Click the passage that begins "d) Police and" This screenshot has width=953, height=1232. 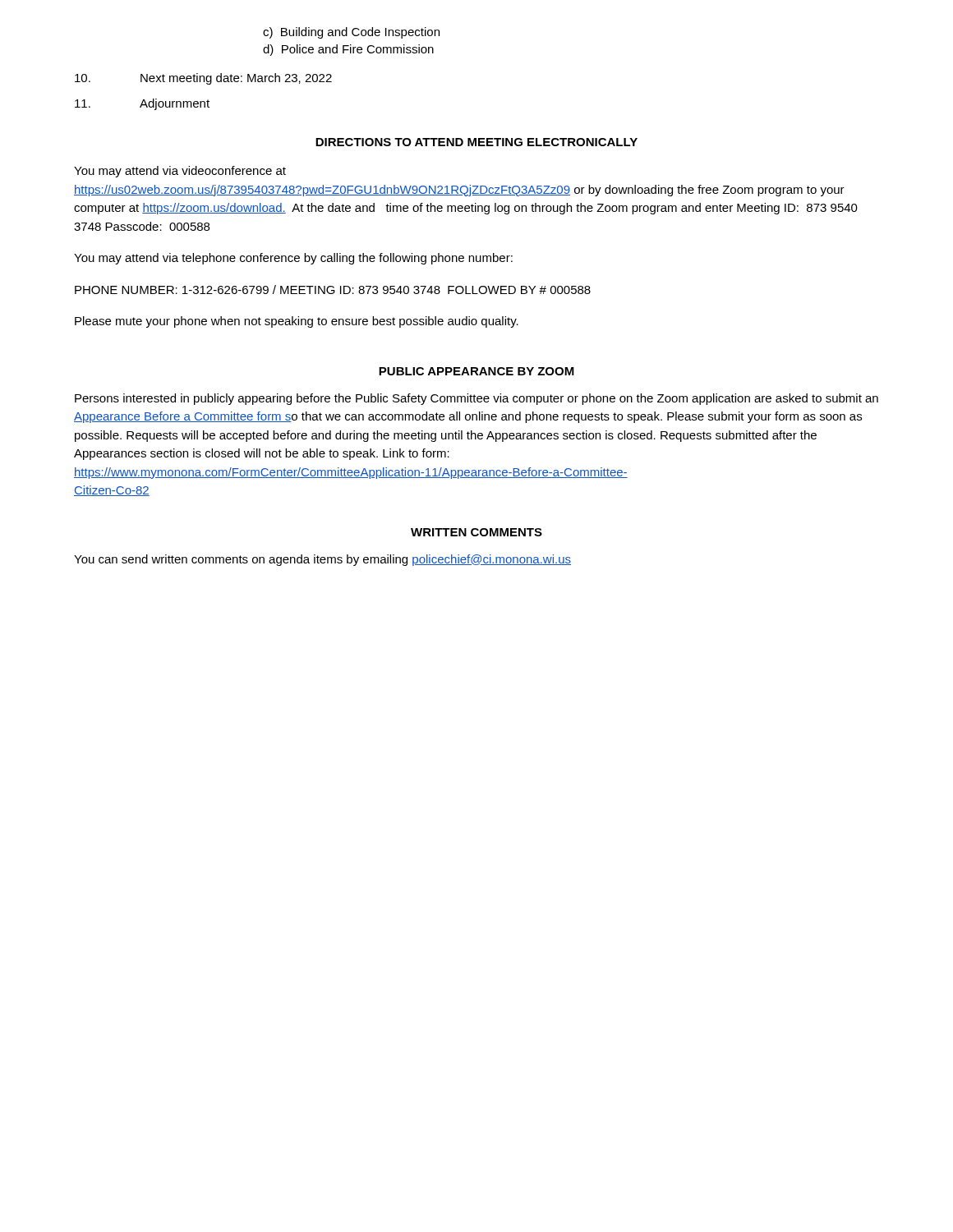tap(349, 49)
